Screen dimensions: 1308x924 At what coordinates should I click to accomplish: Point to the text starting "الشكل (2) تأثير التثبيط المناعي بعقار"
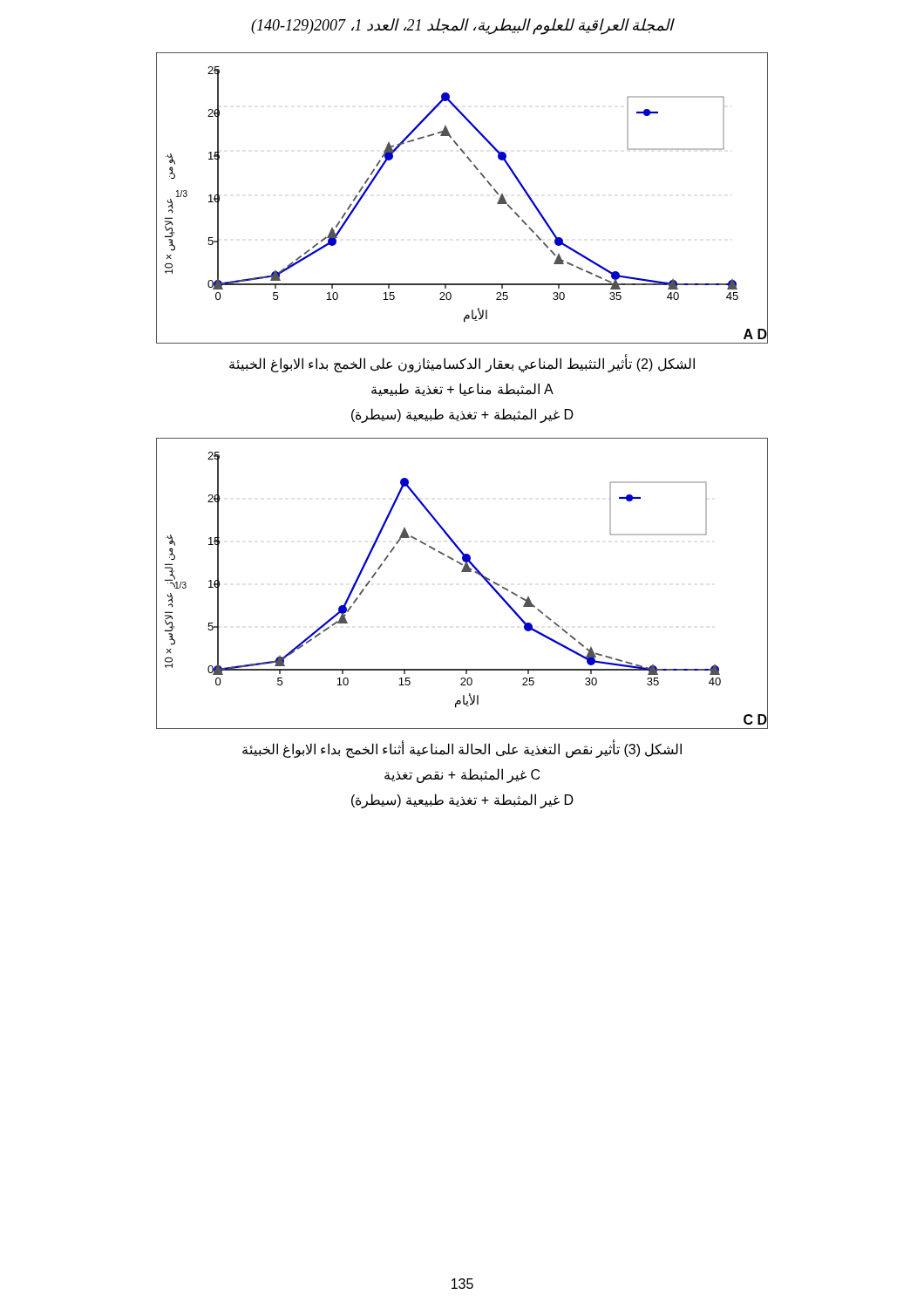click(x=462, y=389)
